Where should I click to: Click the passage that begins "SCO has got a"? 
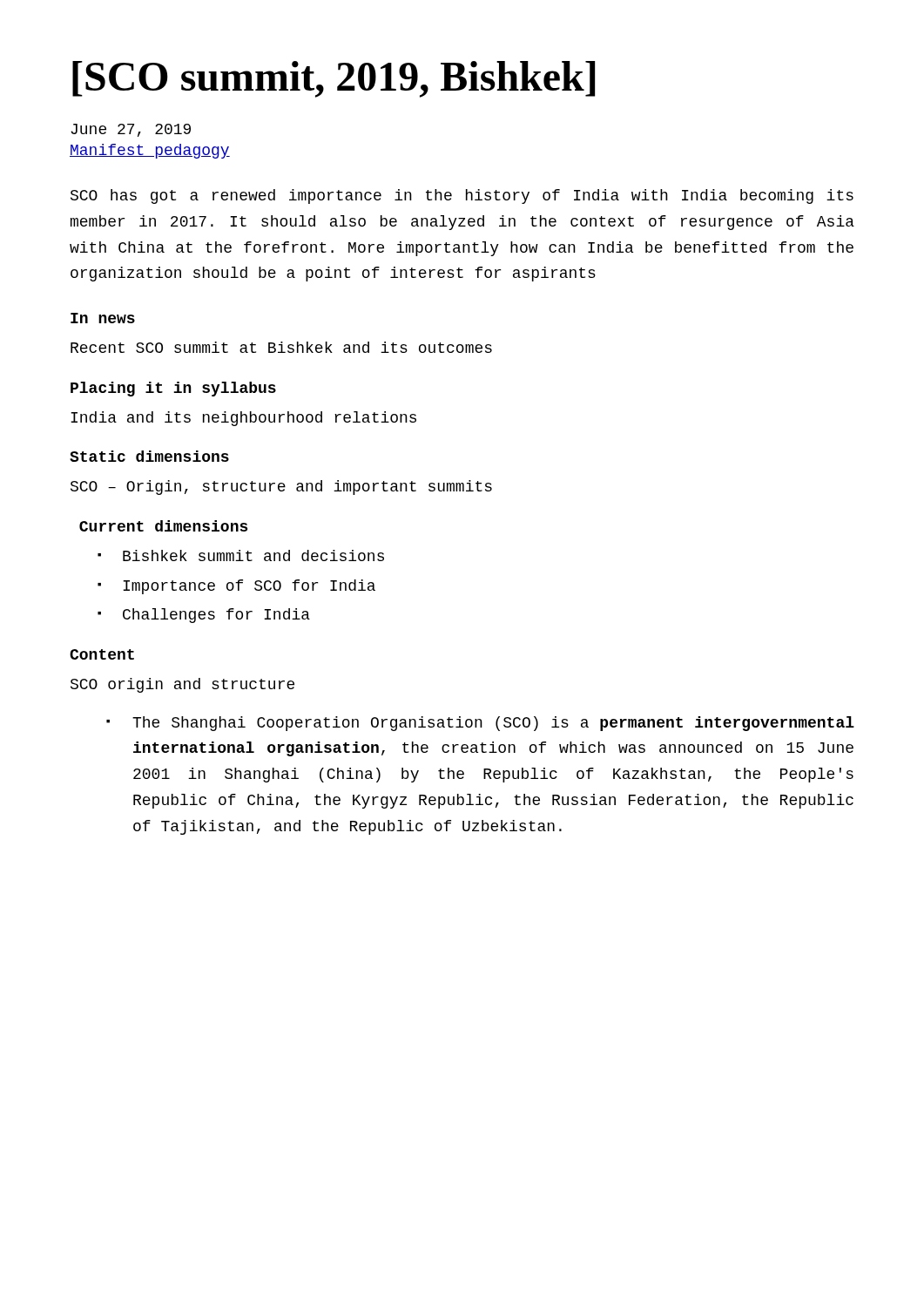tap(462, 236)
